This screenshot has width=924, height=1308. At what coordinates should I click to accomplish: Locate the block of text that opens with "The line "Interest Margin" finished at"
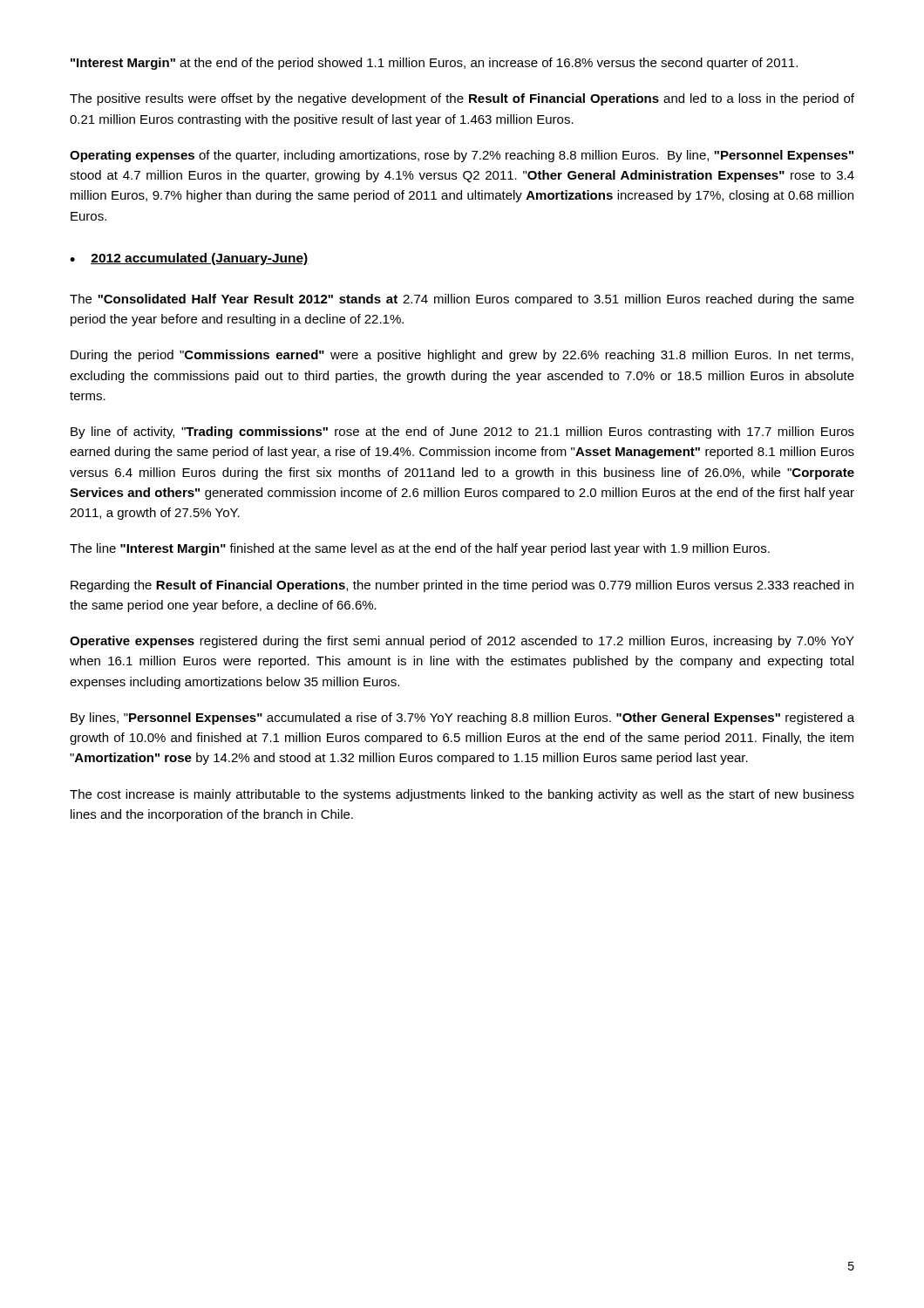point(462,548)
